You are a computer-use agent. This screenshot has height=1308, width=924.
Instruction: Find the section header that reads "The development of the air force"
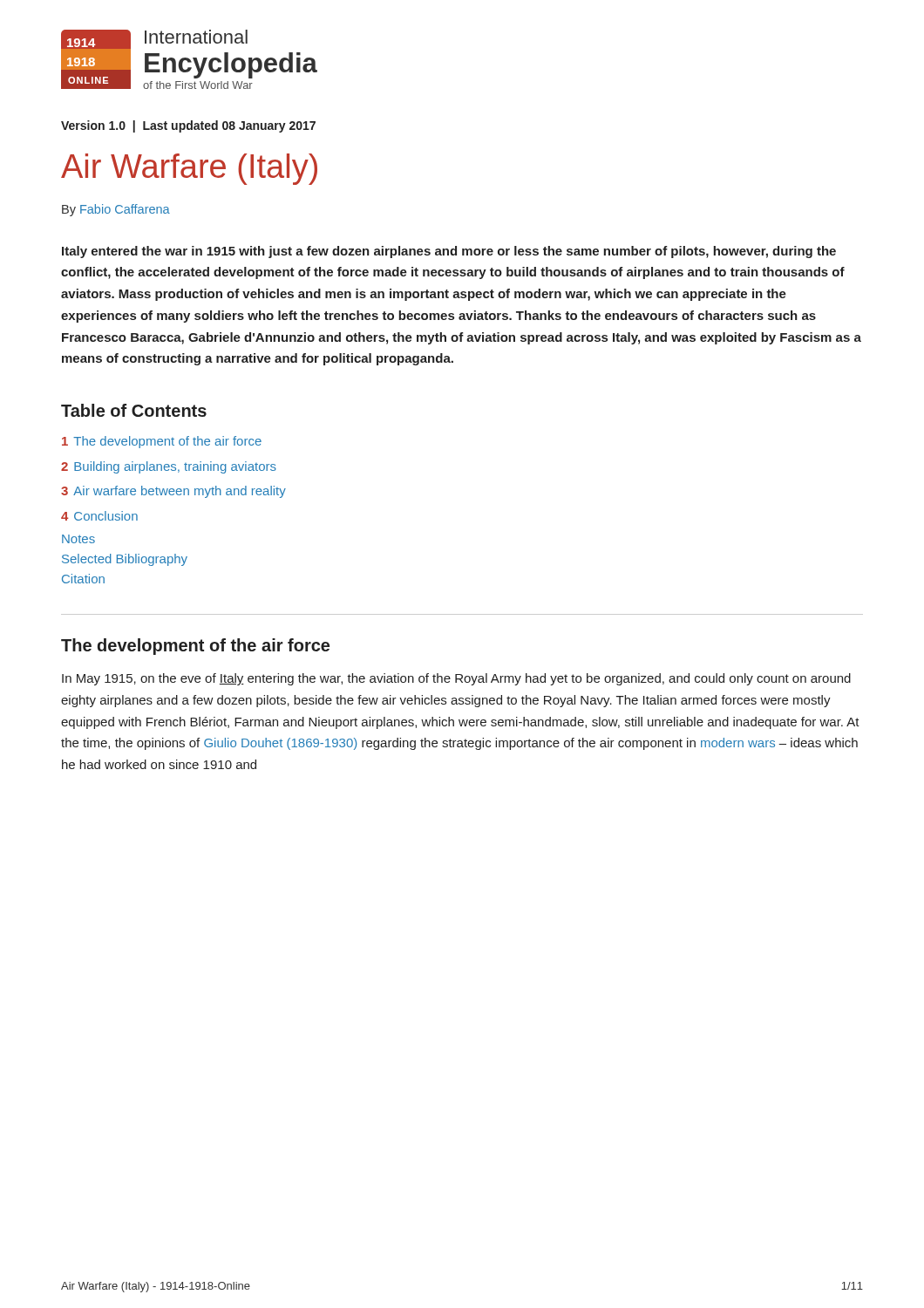(x=196, y=645)
